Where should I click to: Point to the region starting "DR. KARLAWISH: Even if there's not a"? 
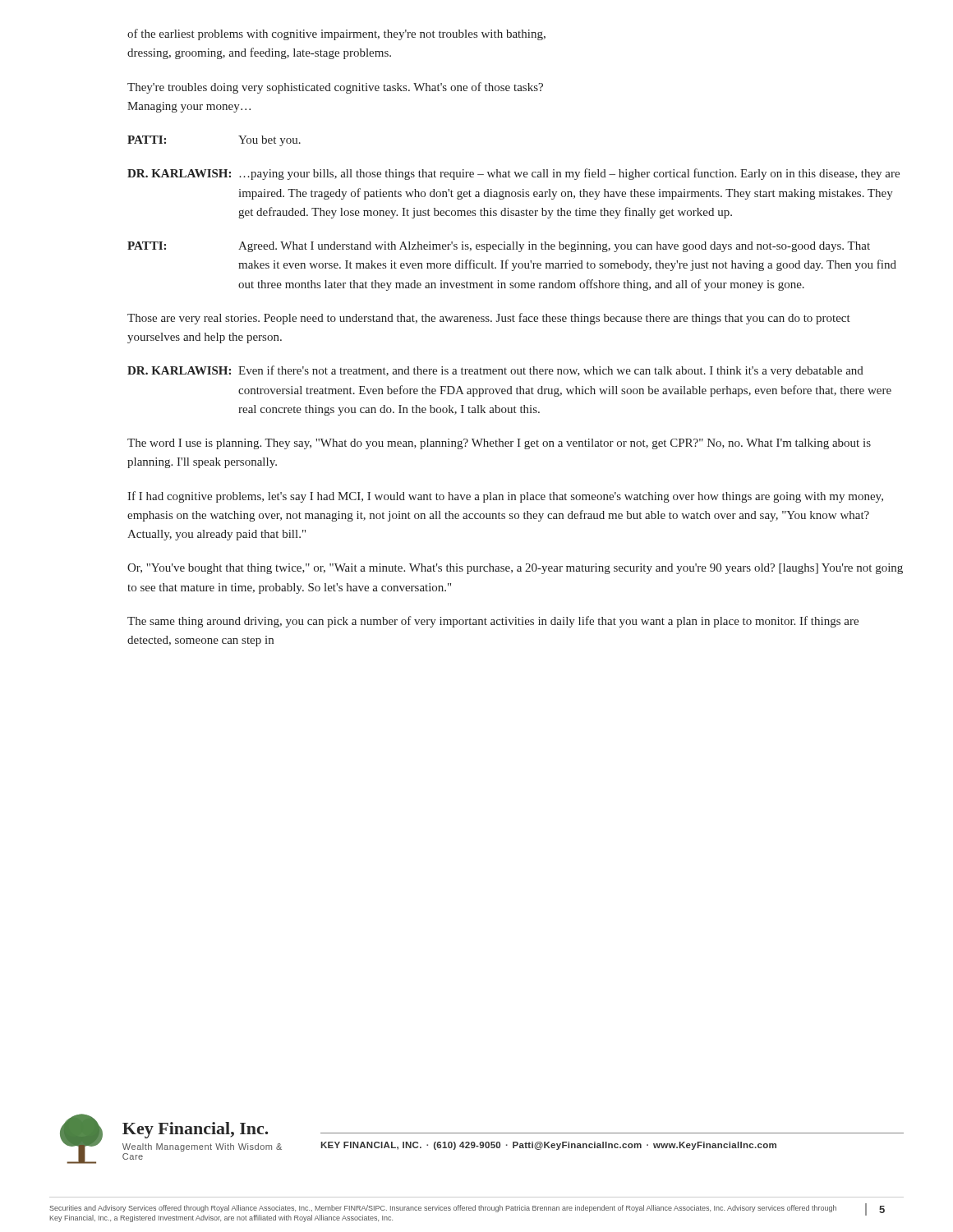point(516,390)
